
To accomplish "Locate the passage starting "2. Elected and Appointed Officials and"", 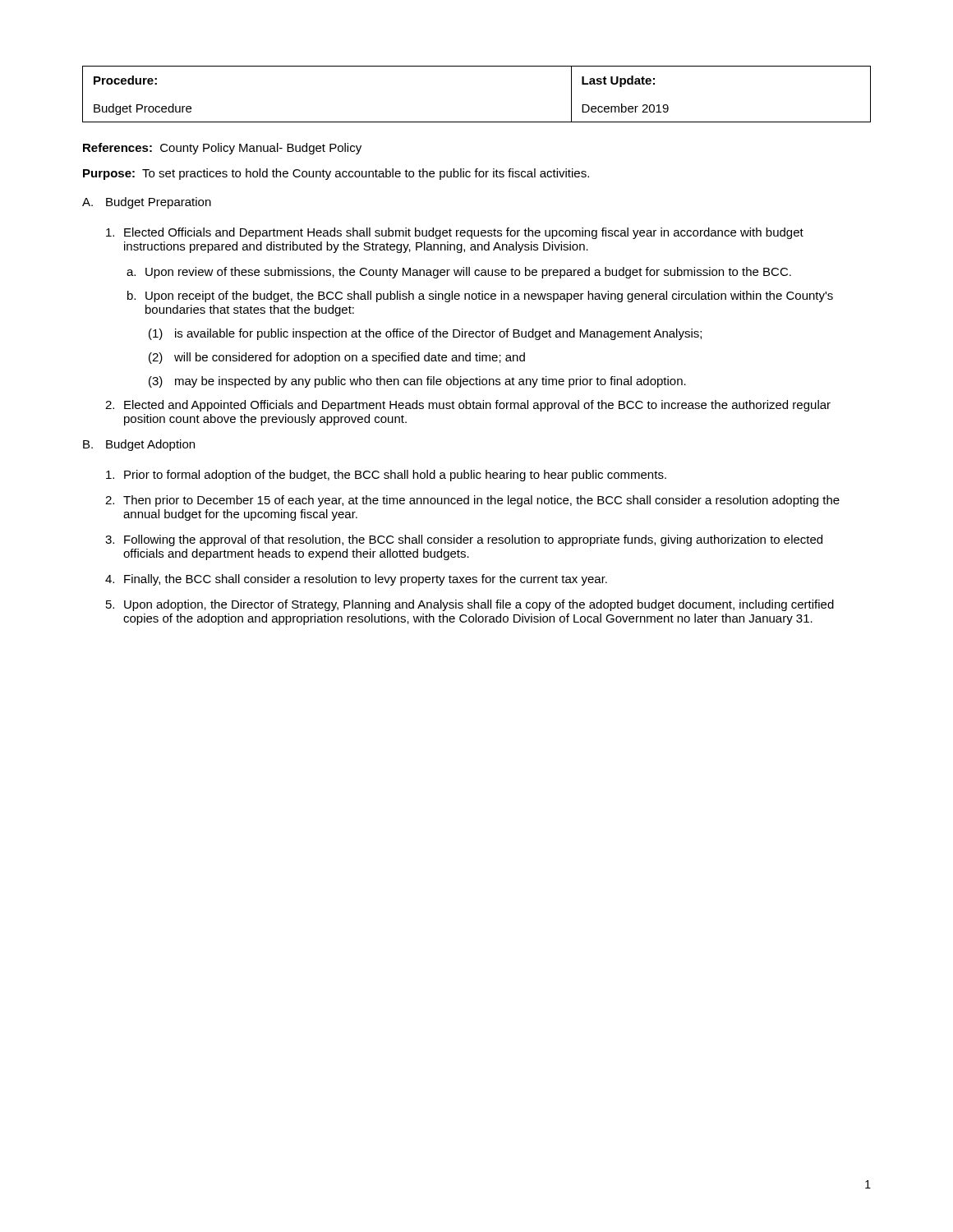I will point(486,411).
